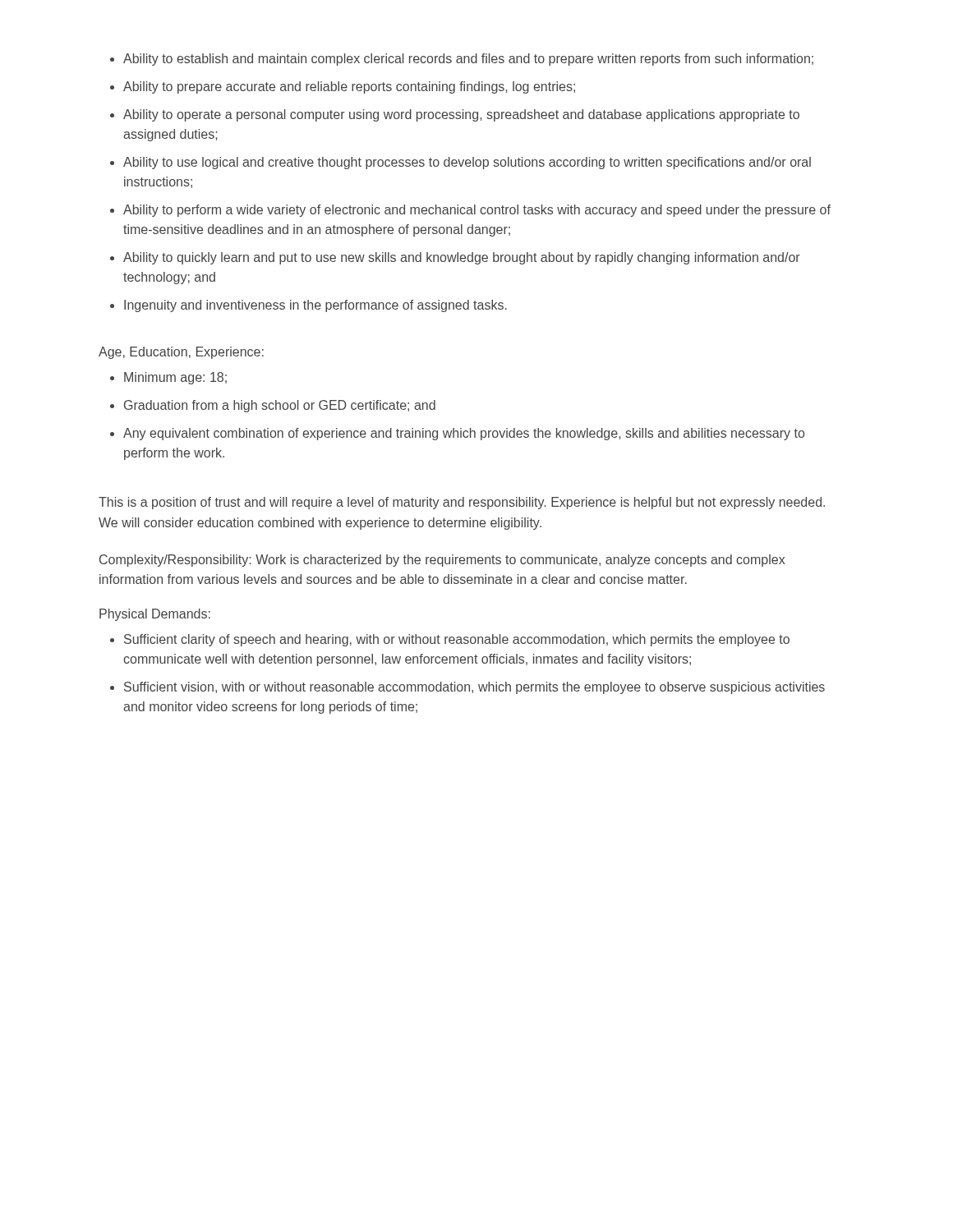The width and height of the screenshot is (953, 1232).
Task: Click the passage that begins "Ability to use logical and"
Action: 468,172
